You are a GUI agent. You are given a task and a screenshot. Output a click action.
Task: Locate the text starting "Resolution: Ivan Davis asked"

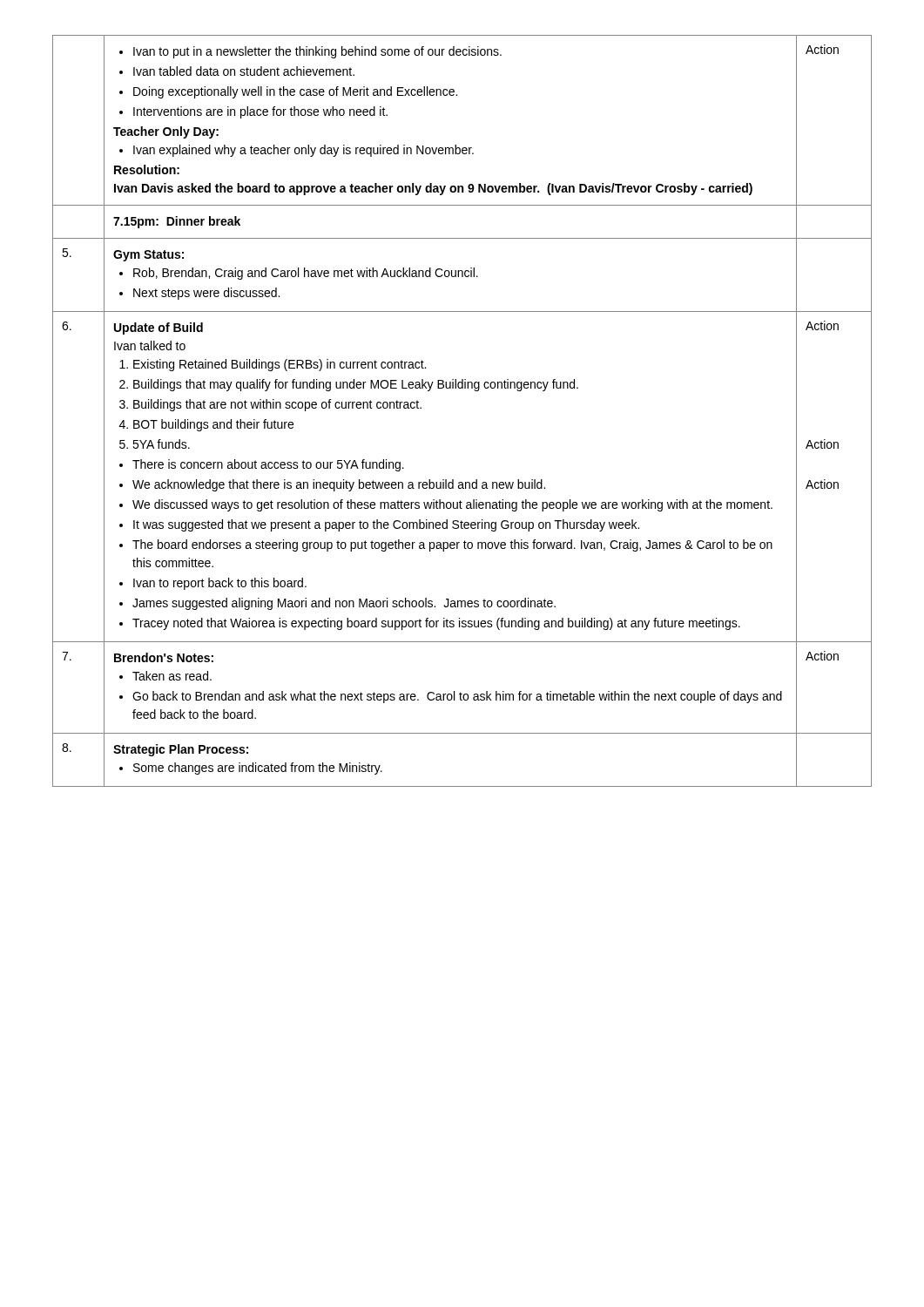[433, 179]
